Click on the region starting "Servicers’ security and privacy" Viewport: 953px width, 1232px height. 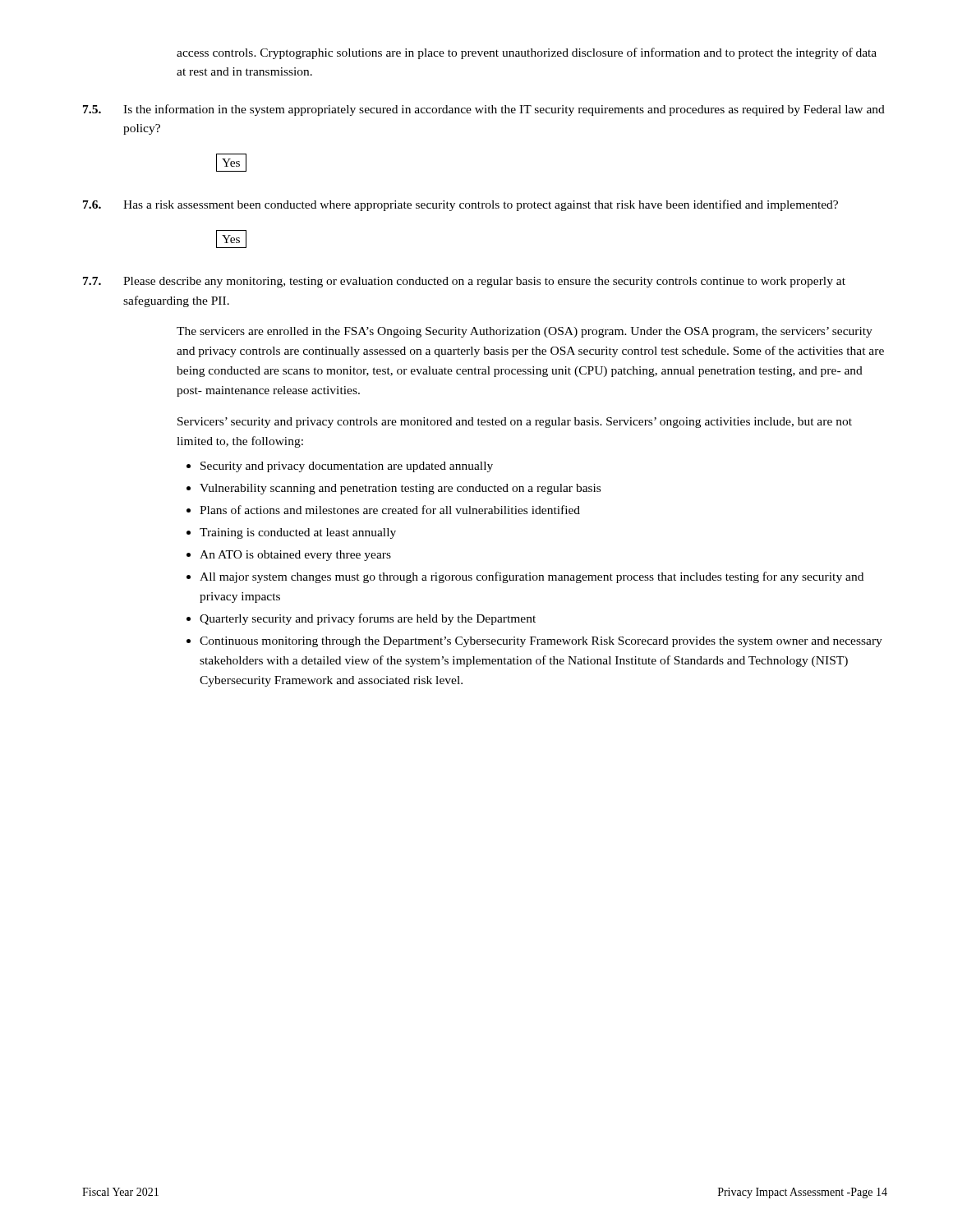pos(515,423)
